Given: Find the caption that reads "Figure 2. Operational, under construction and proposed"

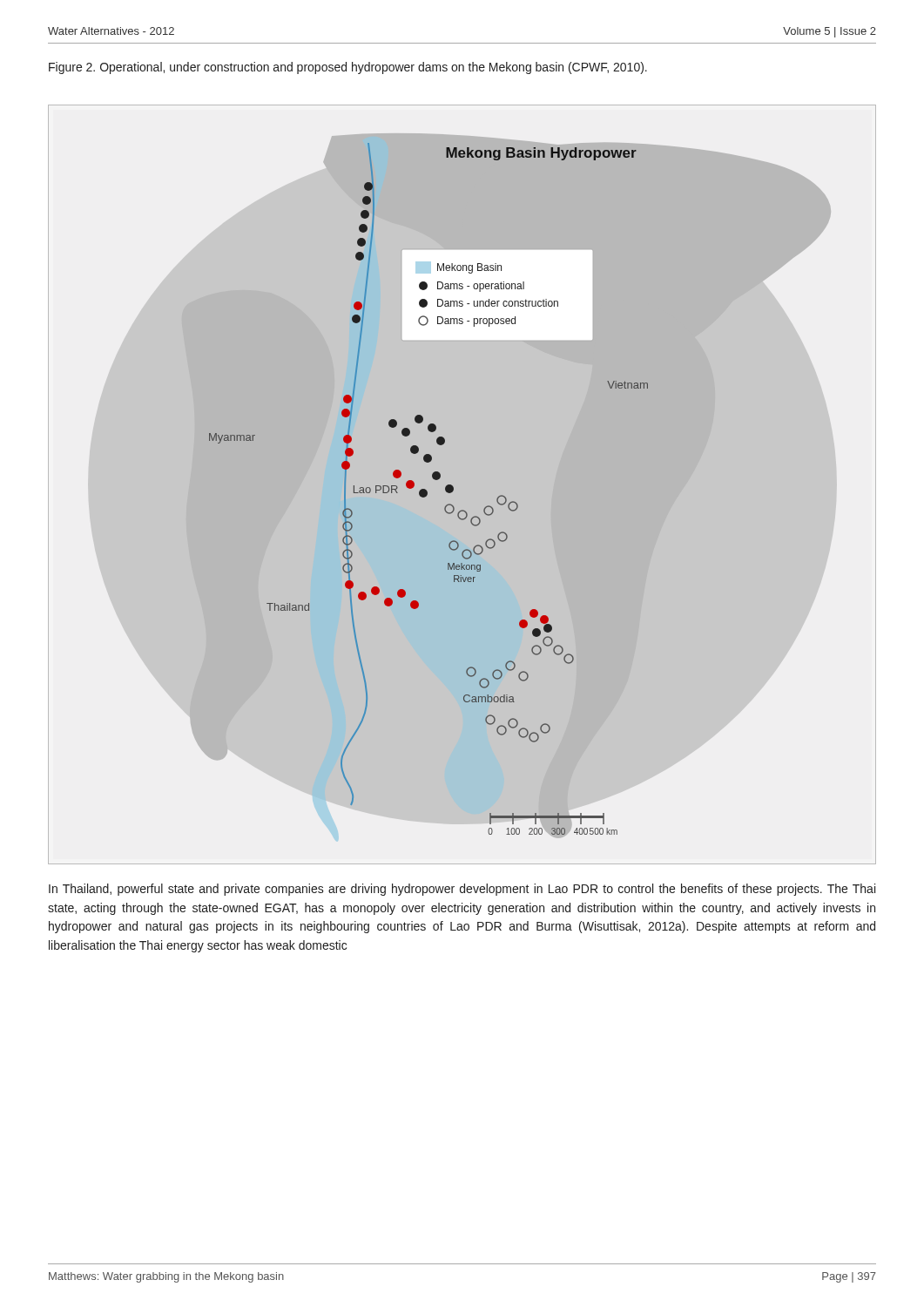Looking at the screenshot, I should point(348,67).
